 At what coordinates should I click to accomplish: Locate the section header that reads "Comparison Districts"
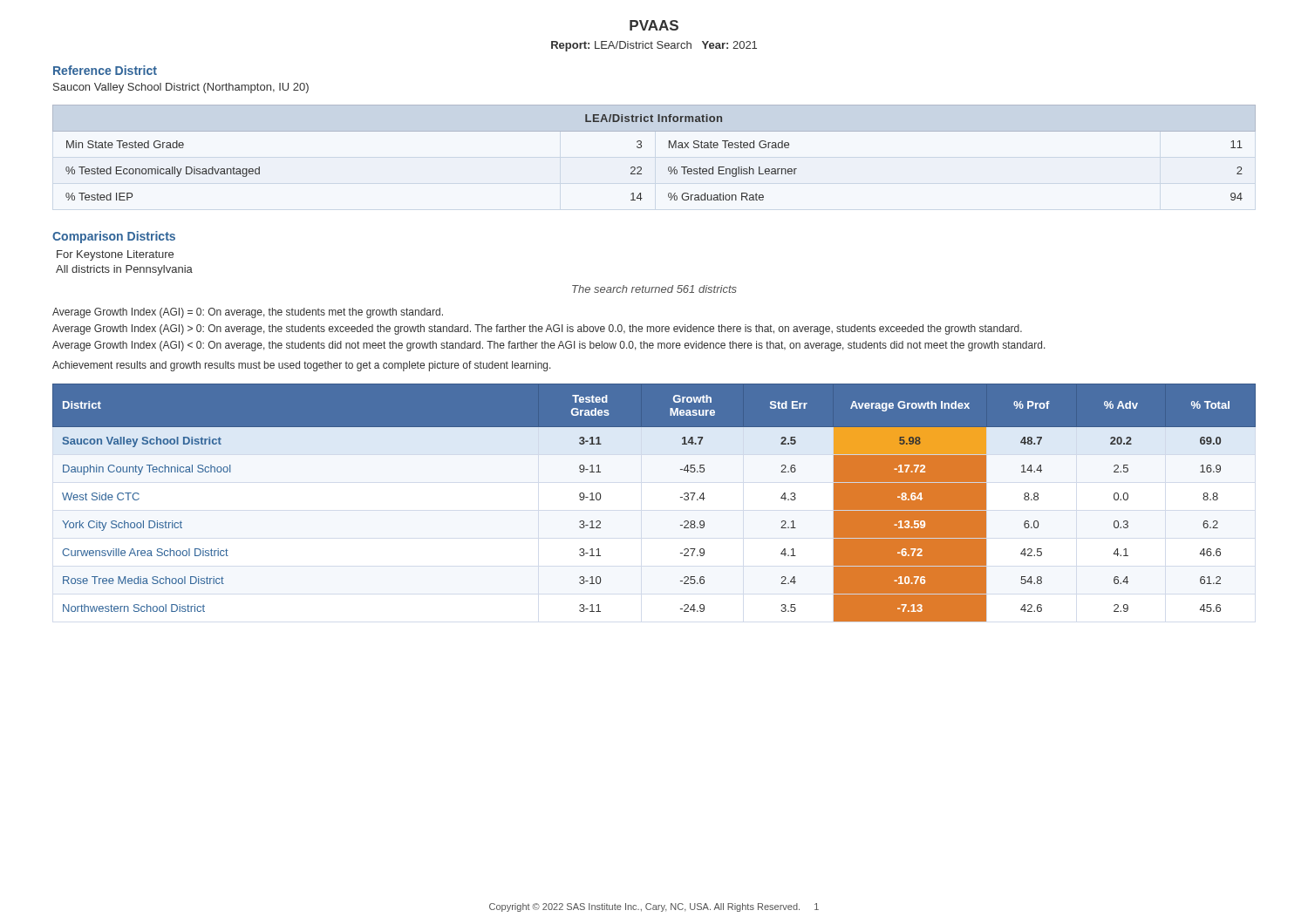(114, 236)
